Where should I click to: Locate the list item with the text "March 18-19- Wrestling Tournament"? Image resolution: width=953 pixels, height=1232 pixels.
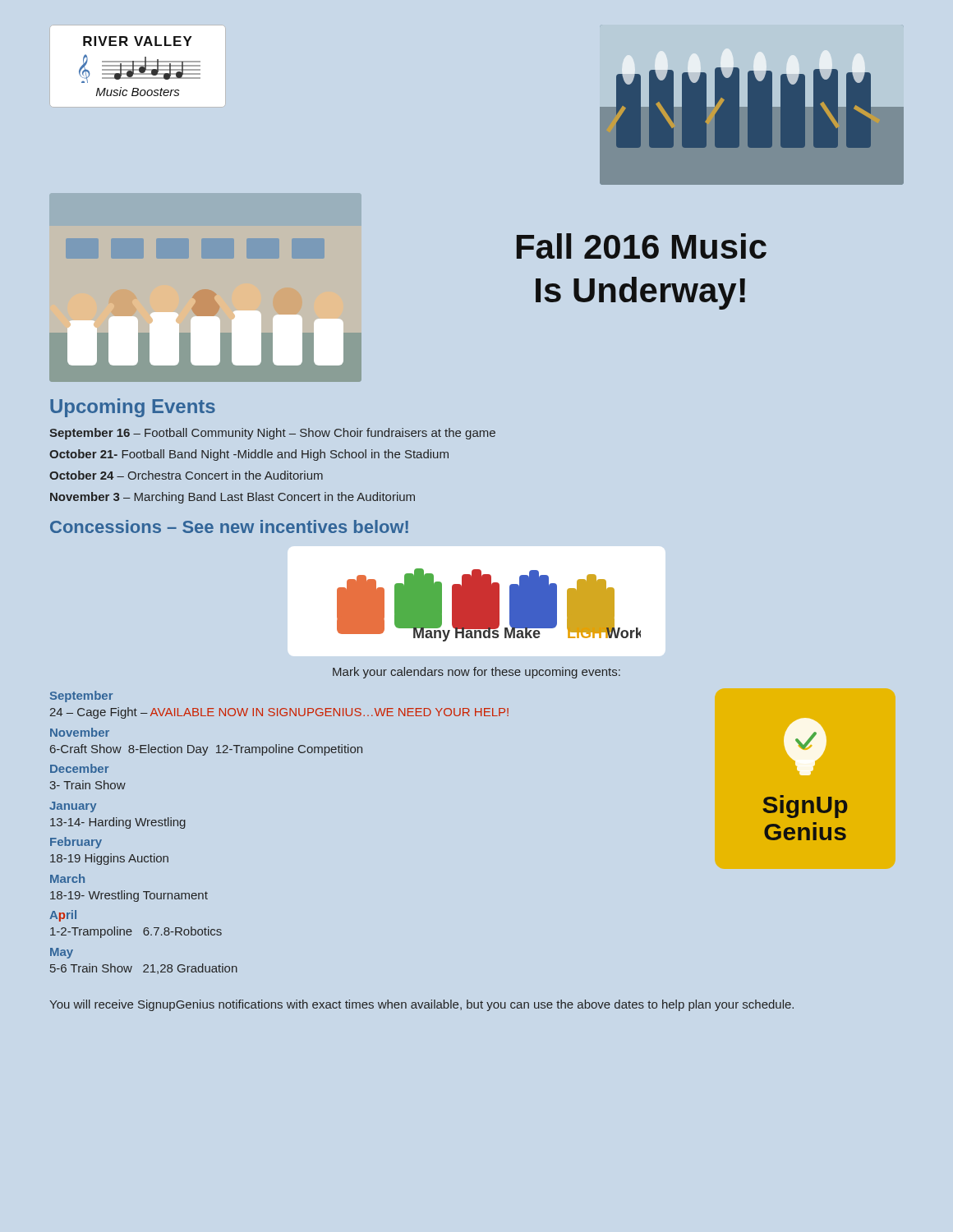pyautogui.click(x=67, y=878)
